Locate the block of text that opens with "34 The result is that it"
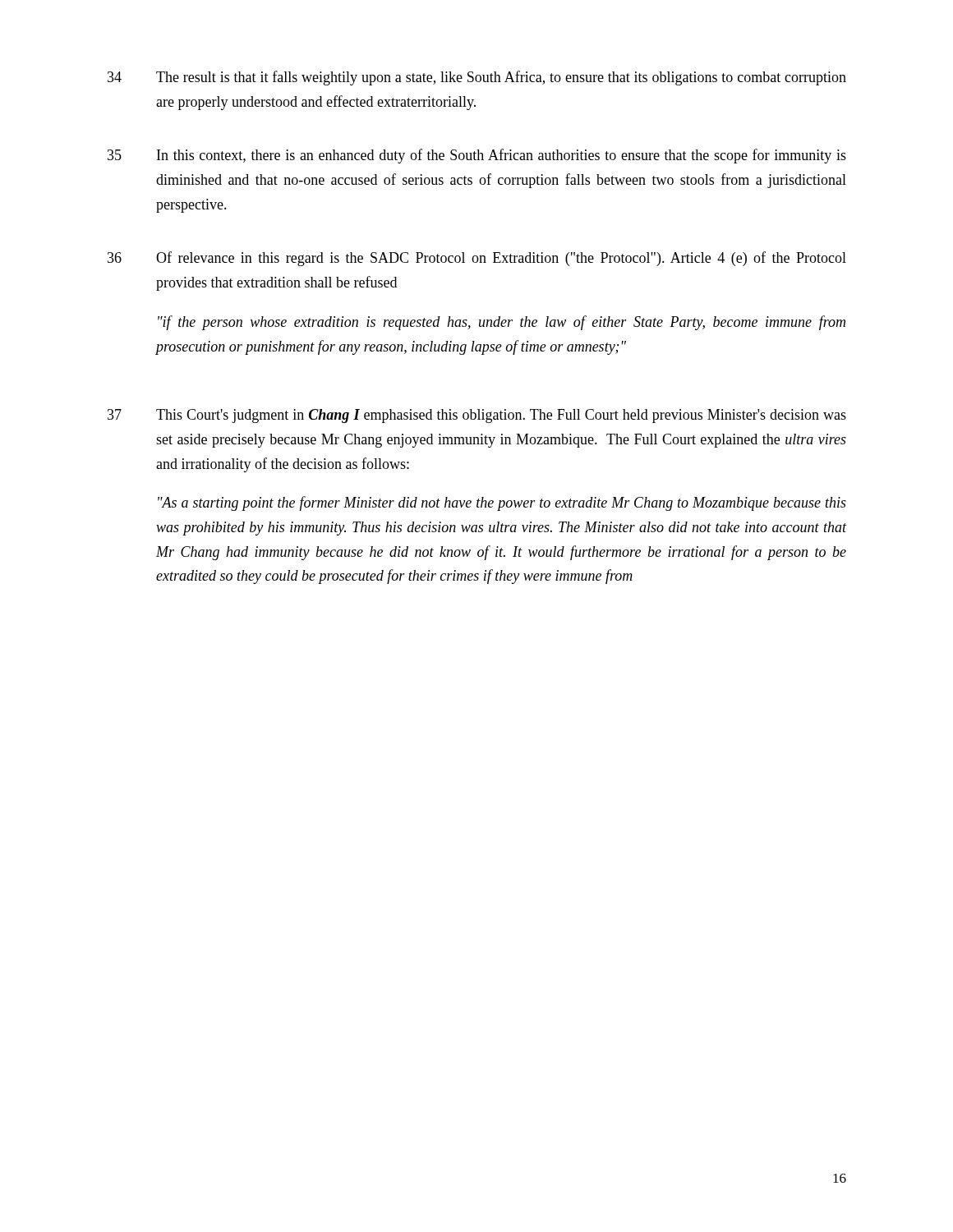Viewport: 953px width, 1232px height. tap(476, 90)
